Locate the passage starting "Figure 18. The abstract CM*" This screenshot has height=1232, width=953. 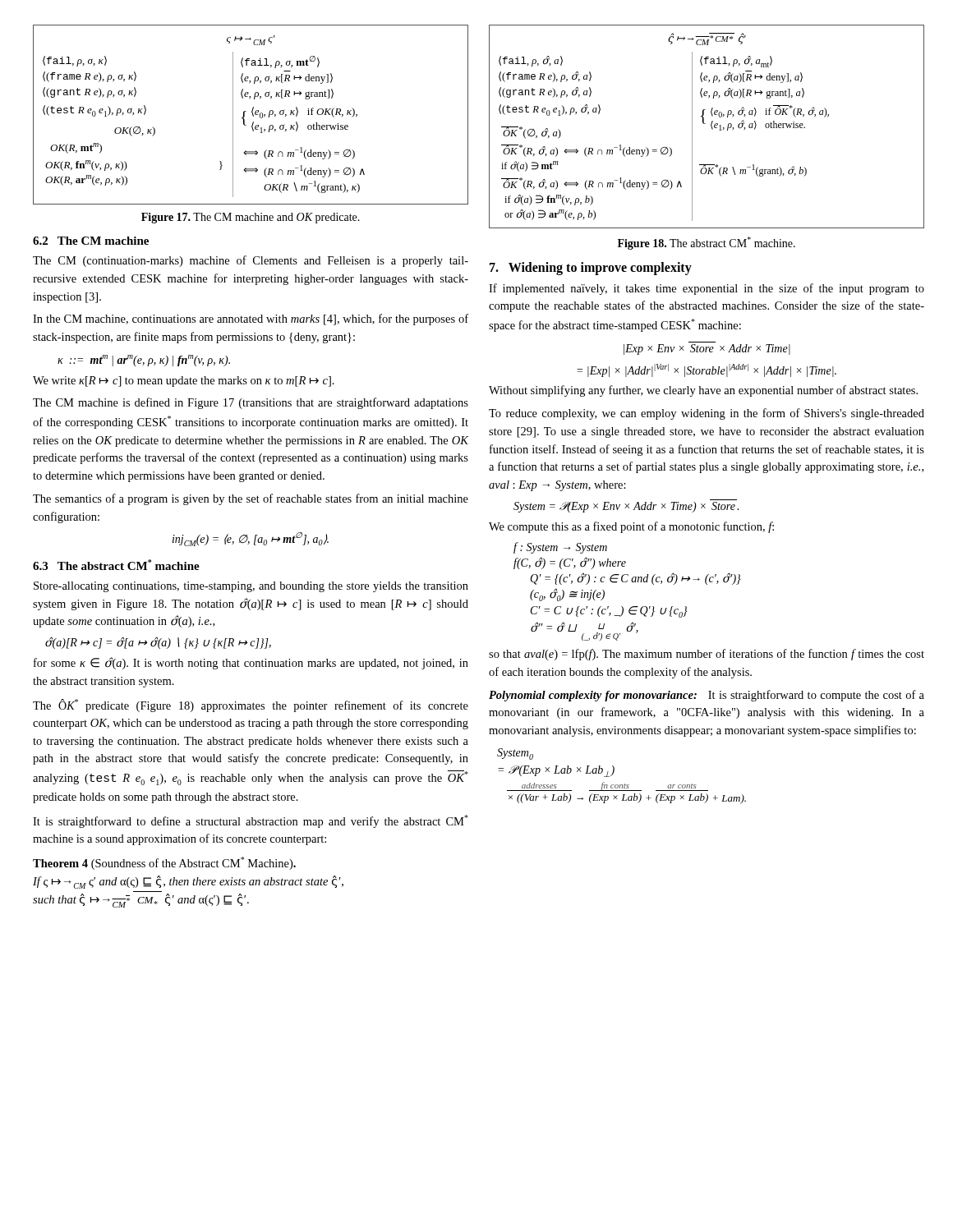707,242
